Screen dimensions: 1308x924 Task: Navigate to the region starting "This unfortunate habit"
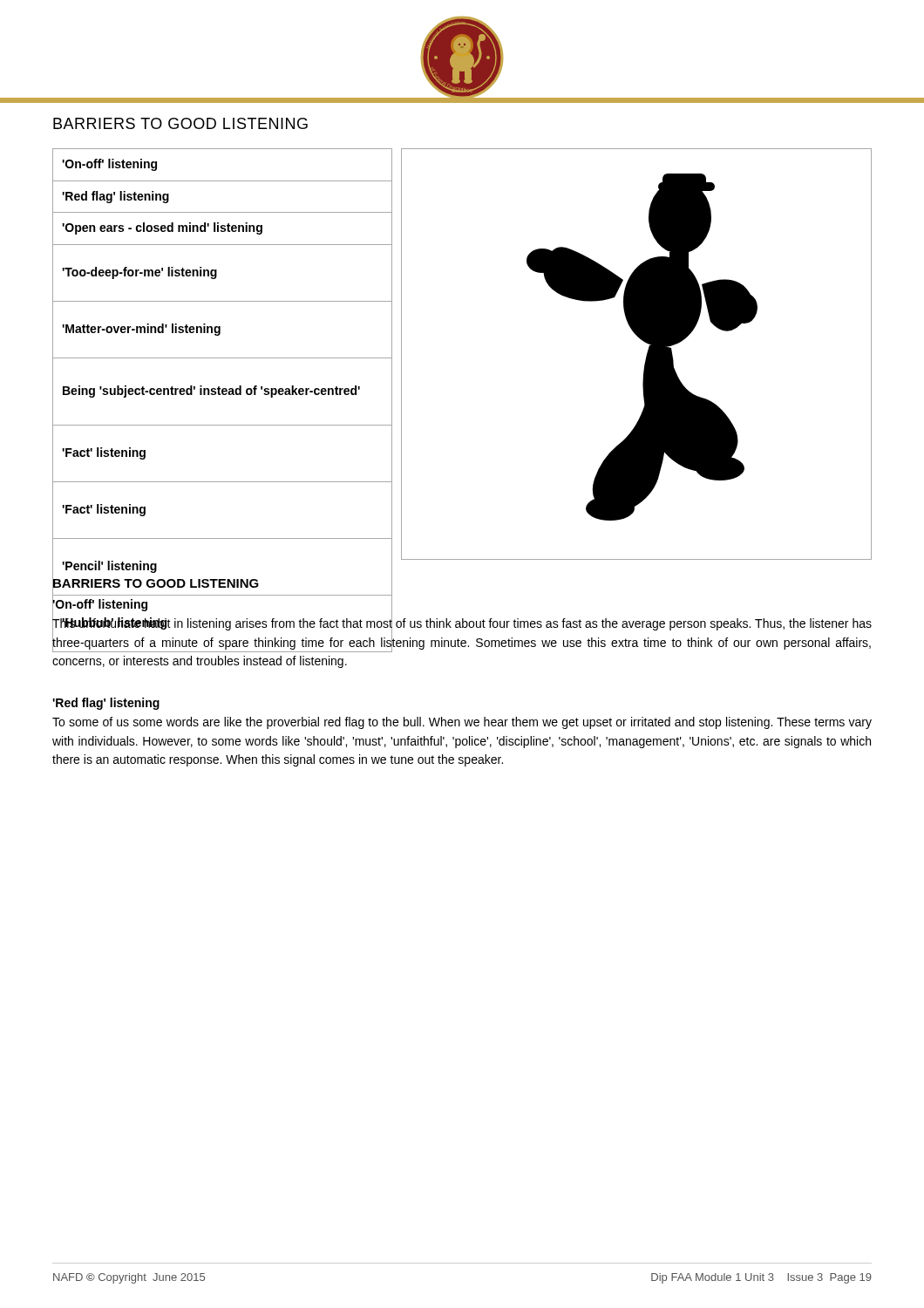[462, 642]
